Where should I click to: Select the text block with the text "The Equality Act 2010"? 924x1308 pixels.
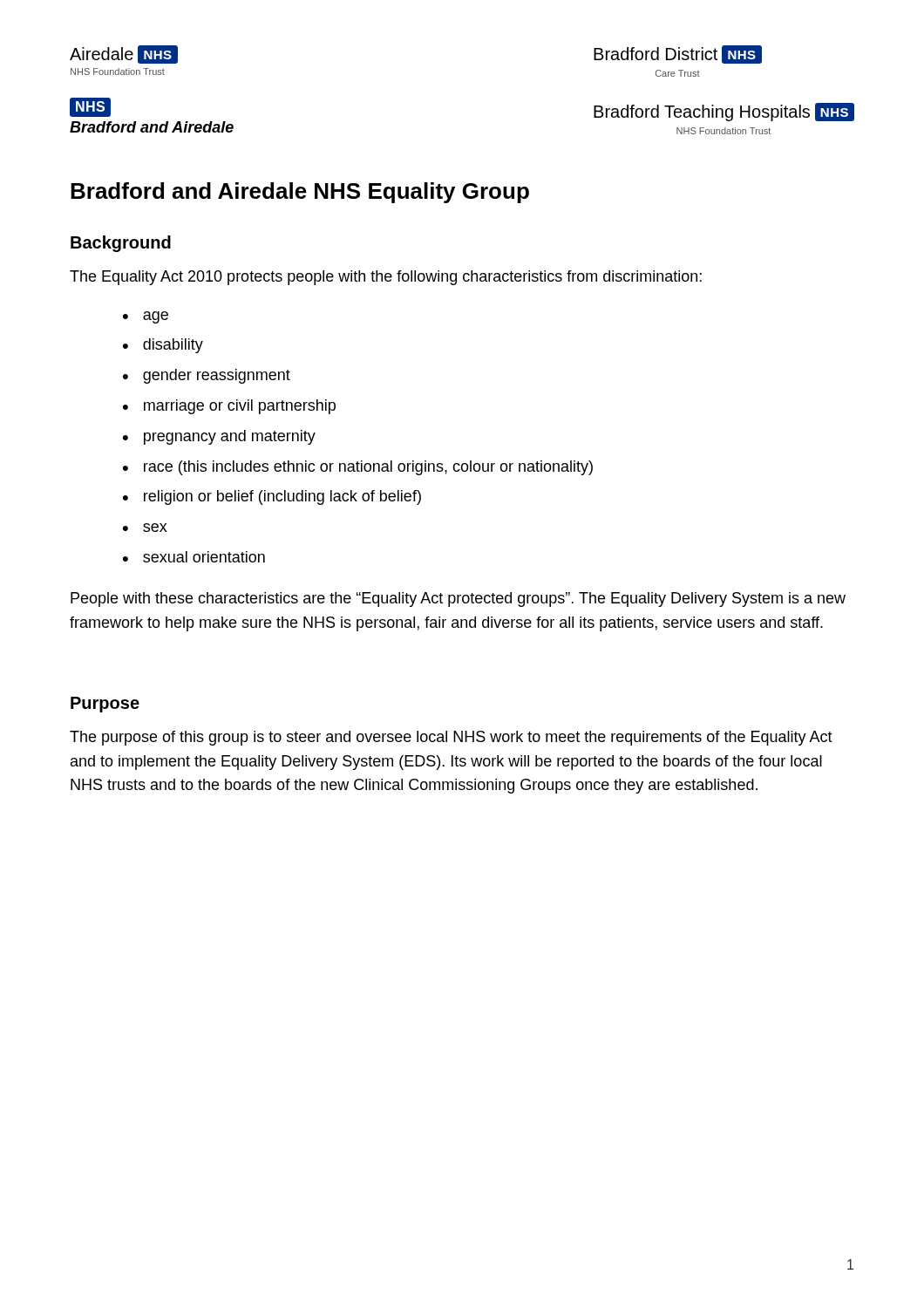point(386,276)
